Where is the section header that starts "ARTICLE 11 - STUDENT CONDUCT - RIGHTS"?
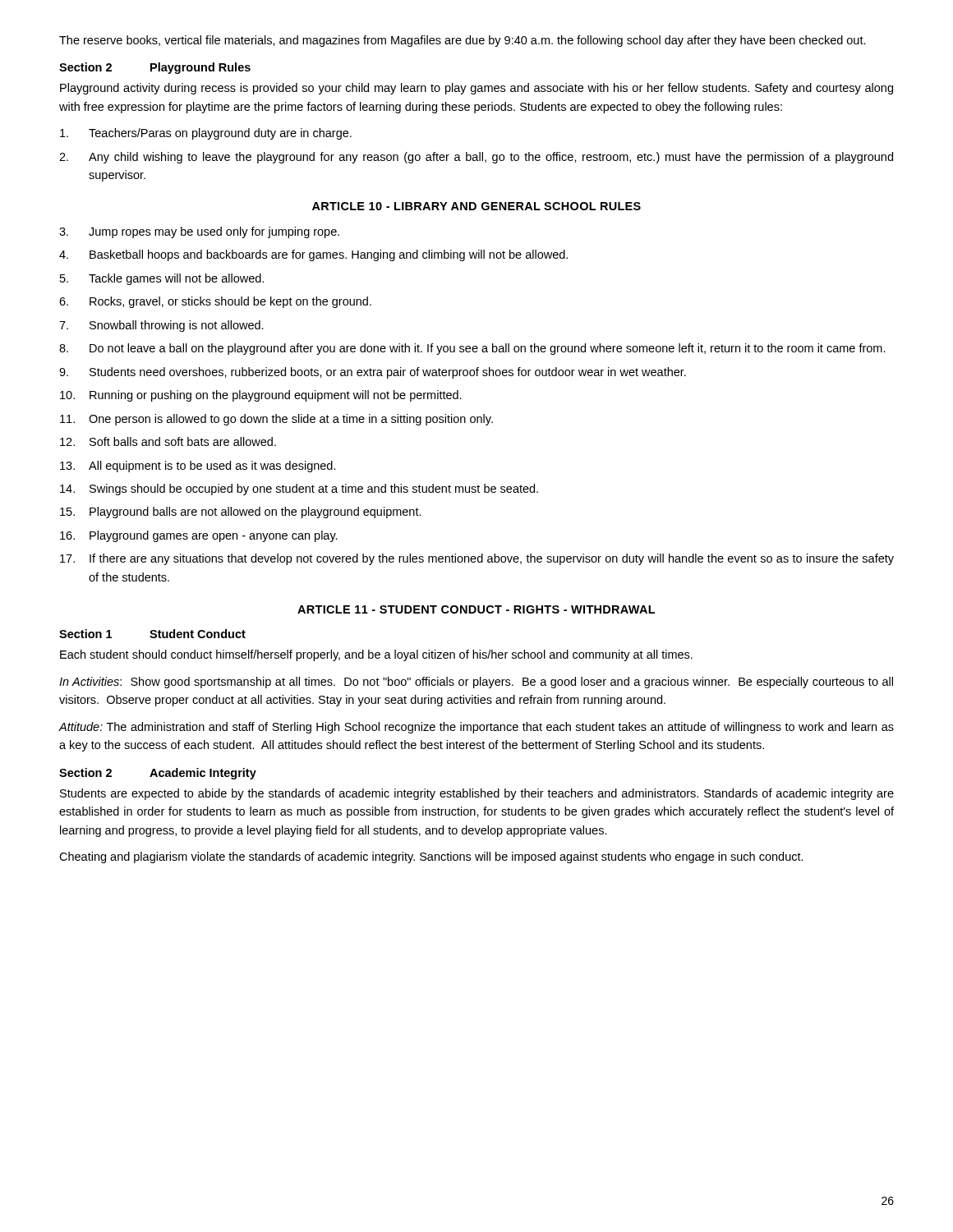The width and height of the screenshot is (953, 1232). click(476, 610)
